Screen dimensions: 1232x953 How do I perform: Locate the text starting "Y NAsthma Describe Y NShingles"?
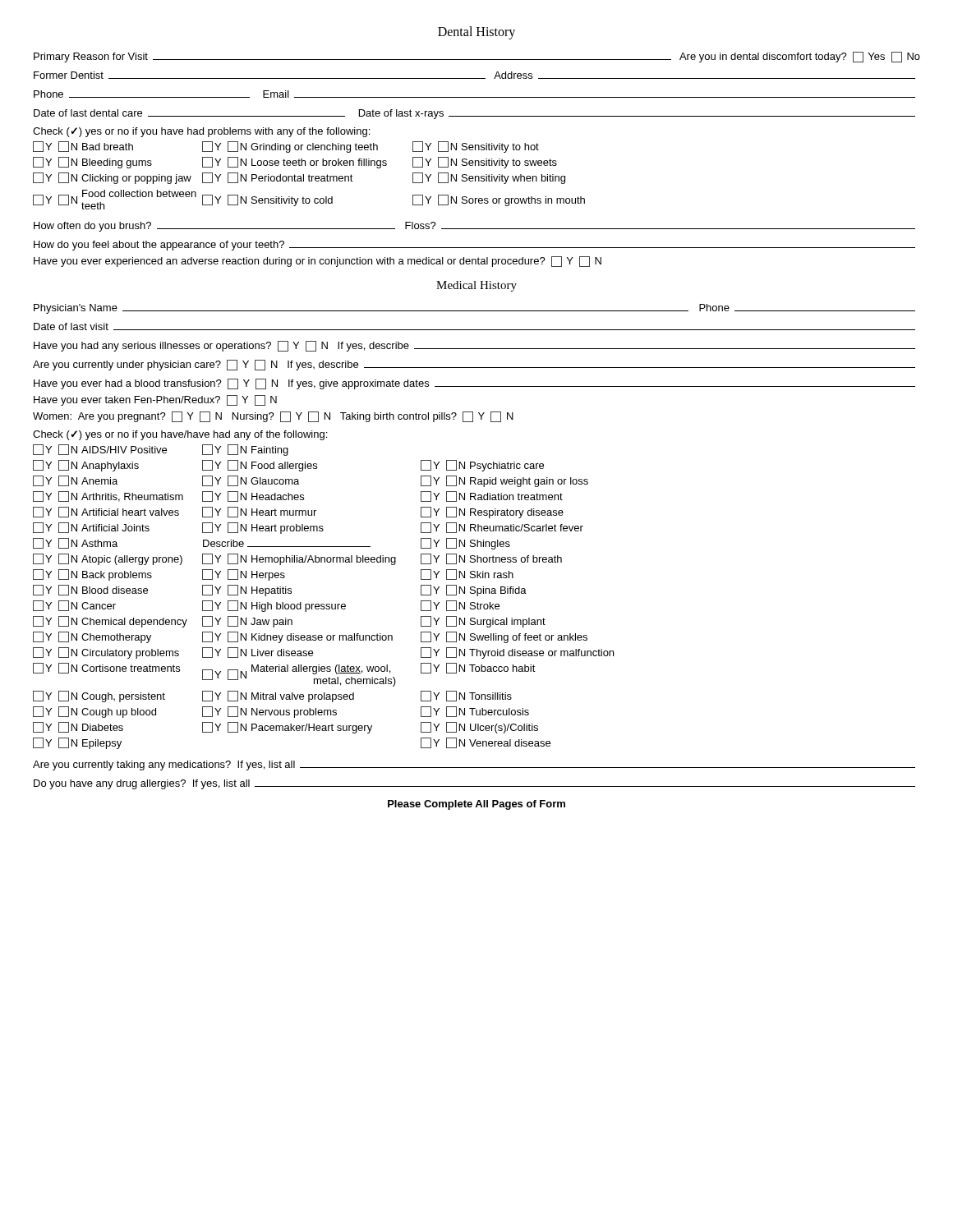pos(342,544)
